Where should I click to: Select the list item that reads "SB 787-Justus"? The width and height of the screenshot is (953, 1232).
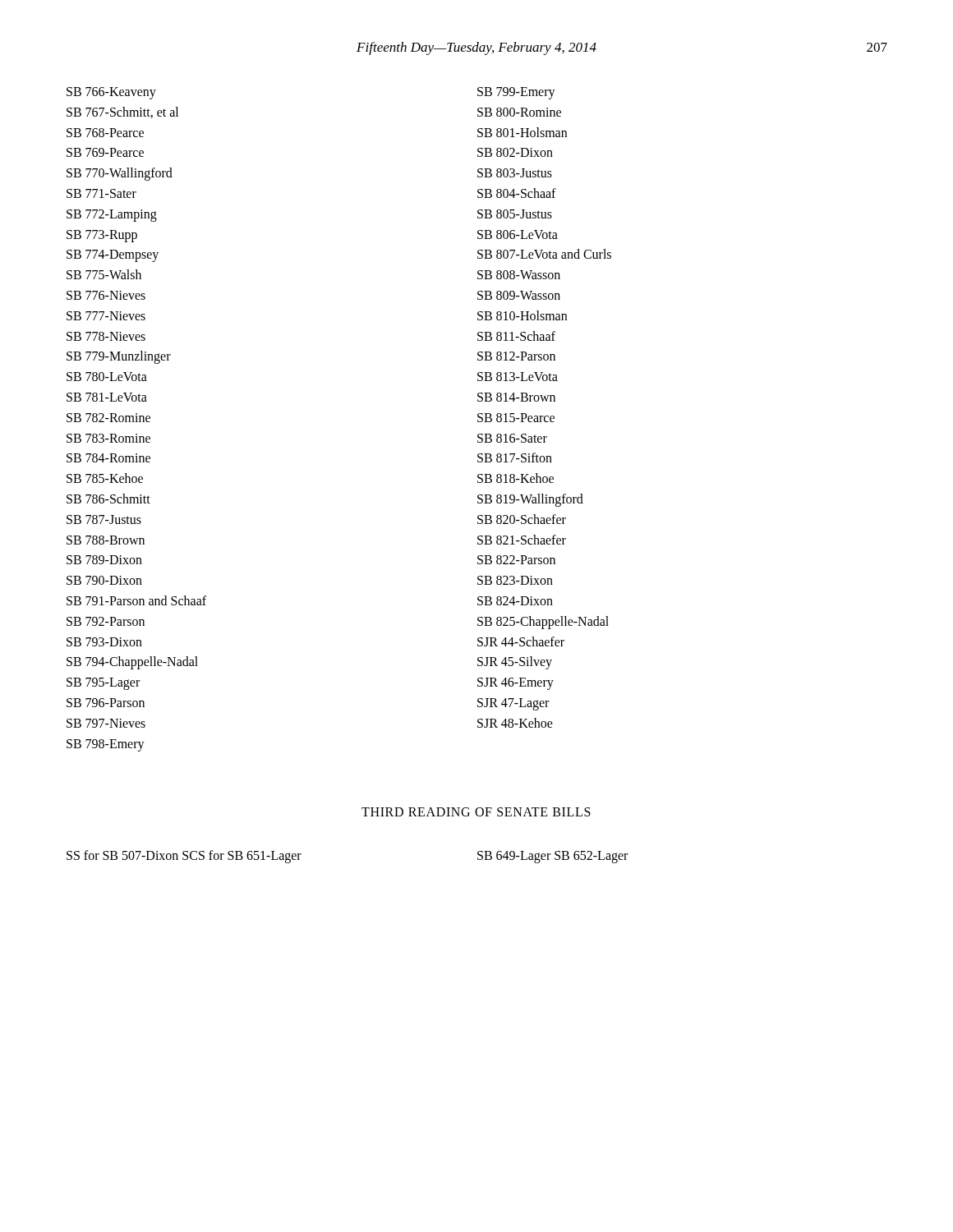tap(104, 519)
